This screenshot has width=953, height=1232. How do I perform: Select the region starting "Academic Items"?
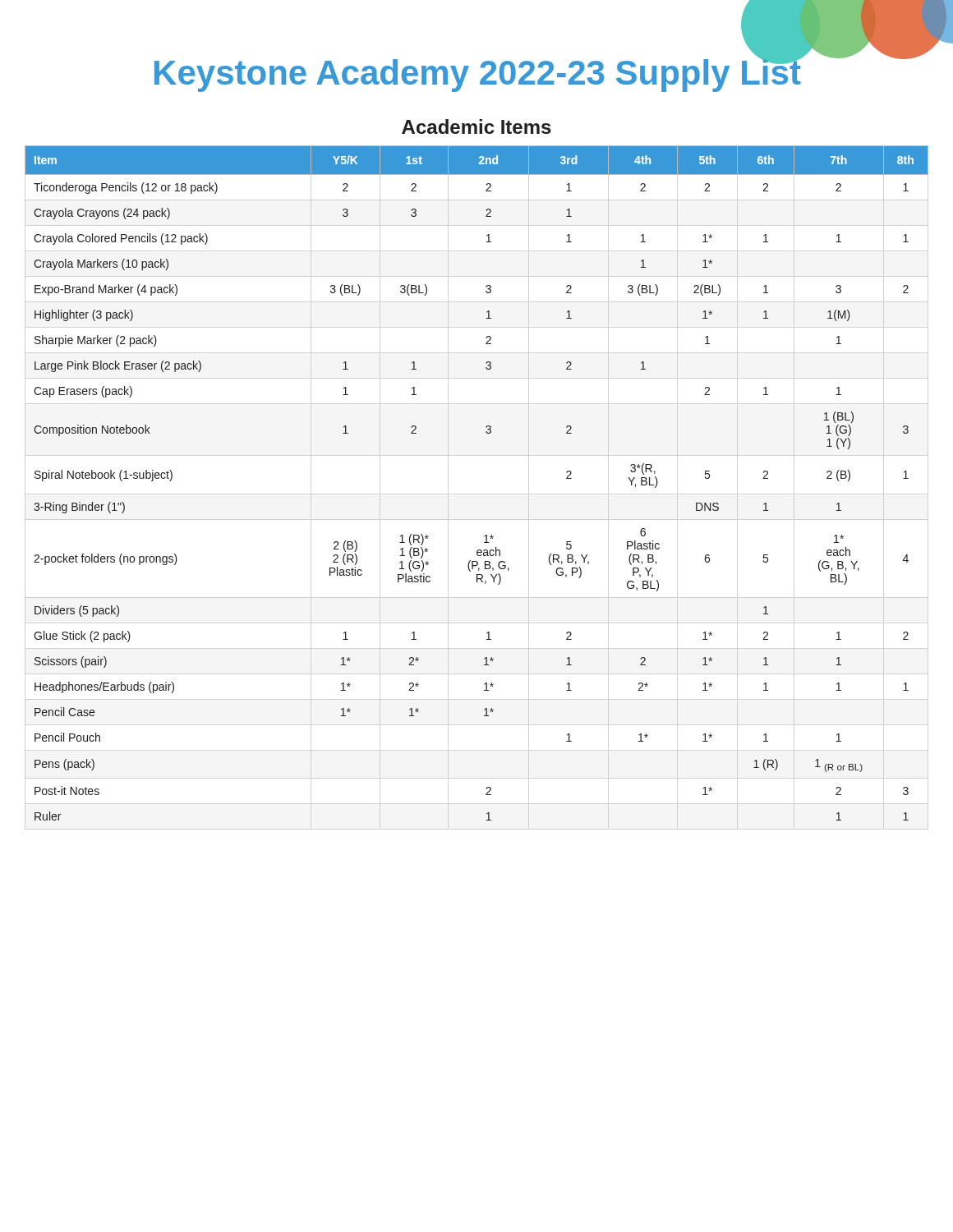(x=476, y=127)
